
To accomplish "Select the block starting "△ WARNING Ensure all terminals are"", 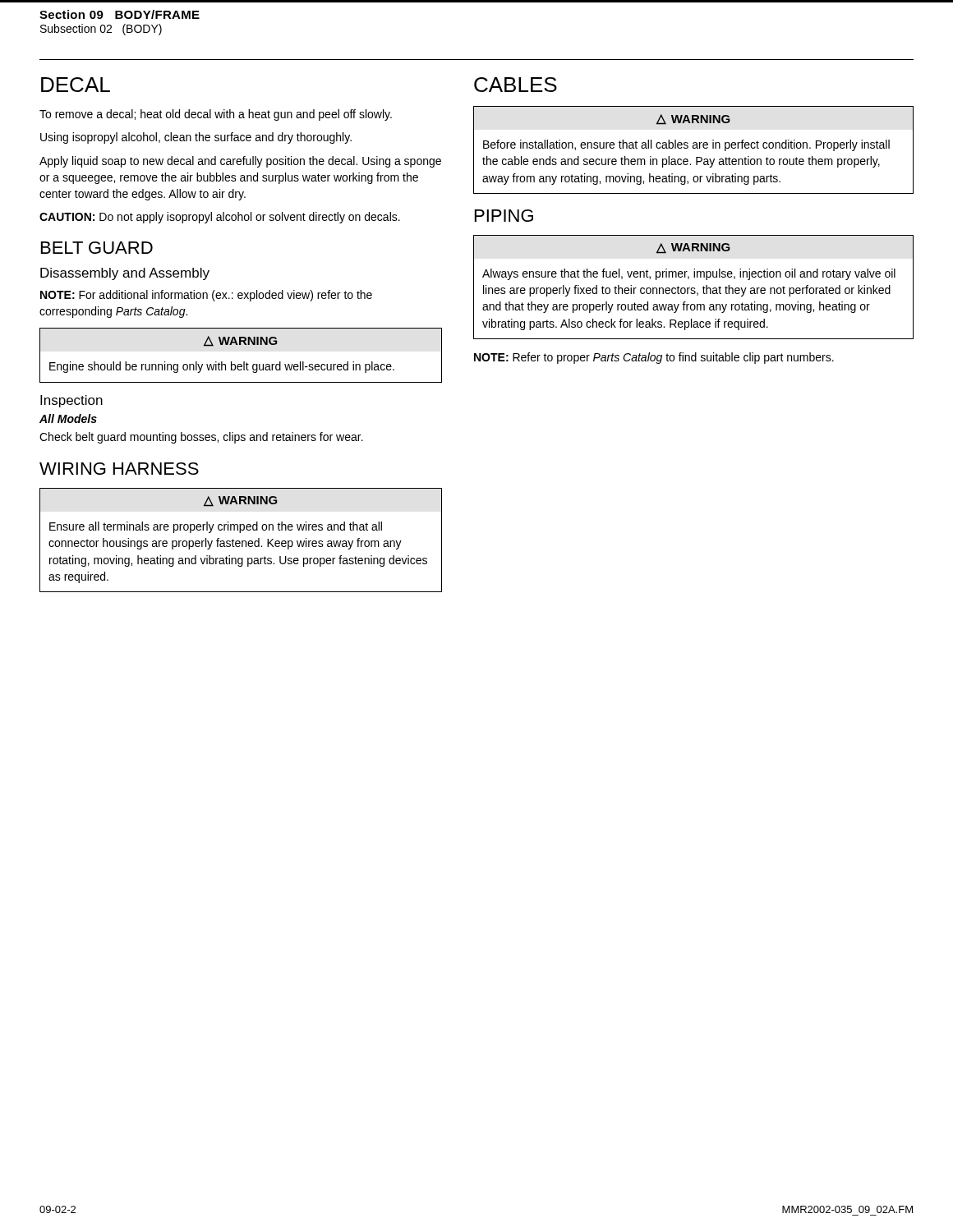I will [x=241, y=540].
